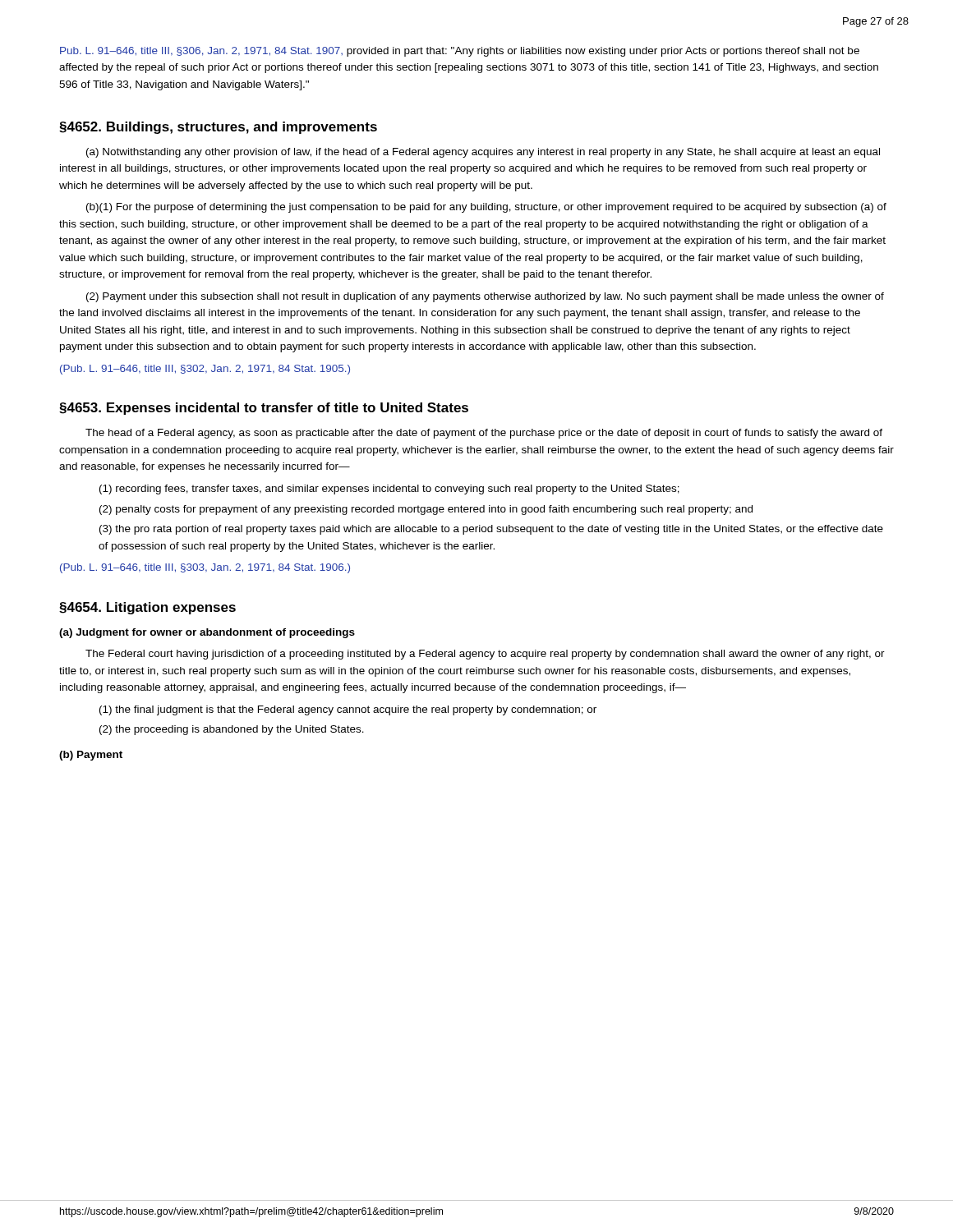Click the passage that begins "(Pub. L. 91–646, title III, §303,"
953x1232 pixels.
point(205,567)
